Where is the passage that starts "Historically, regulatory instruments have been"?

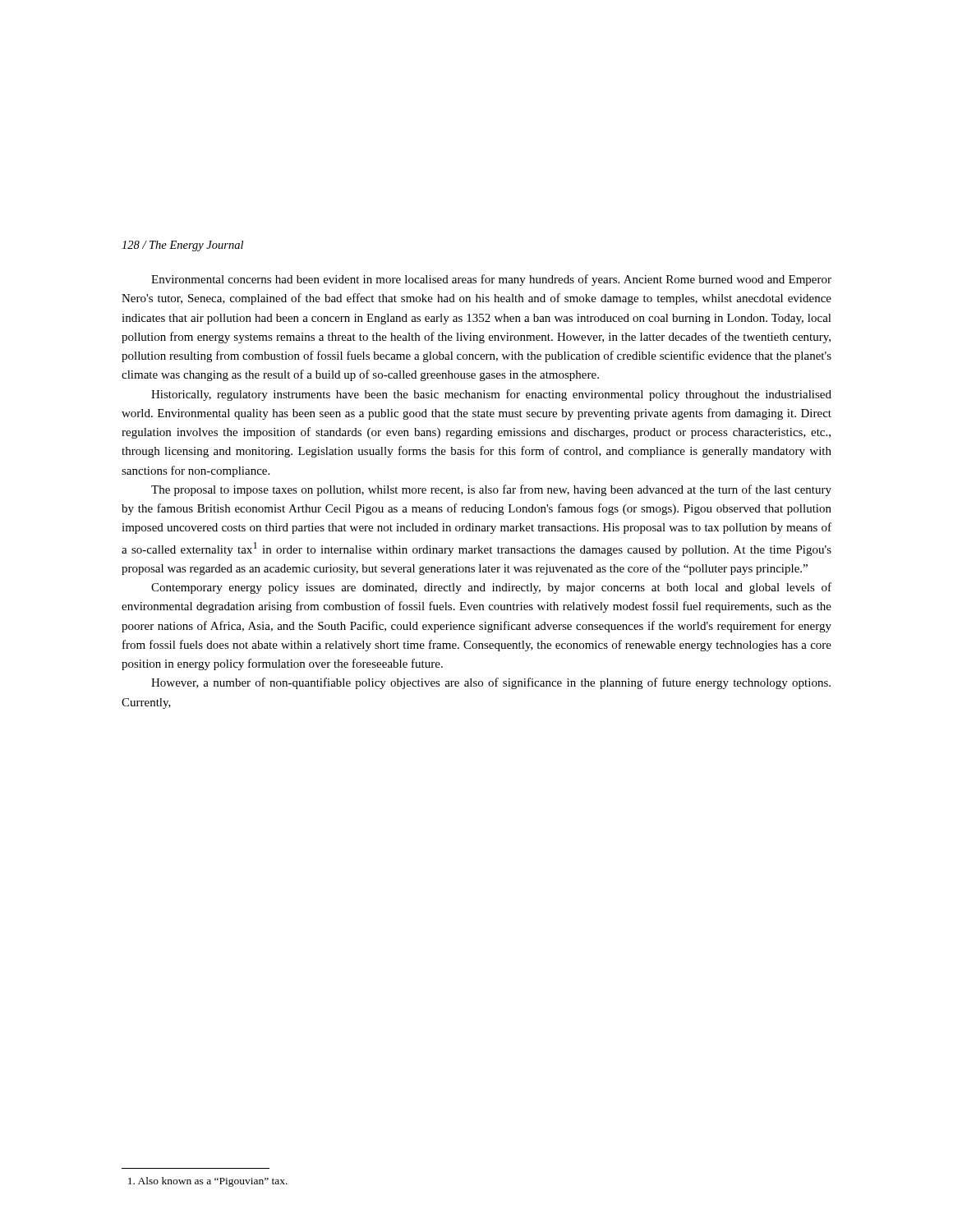coord(476,432)
